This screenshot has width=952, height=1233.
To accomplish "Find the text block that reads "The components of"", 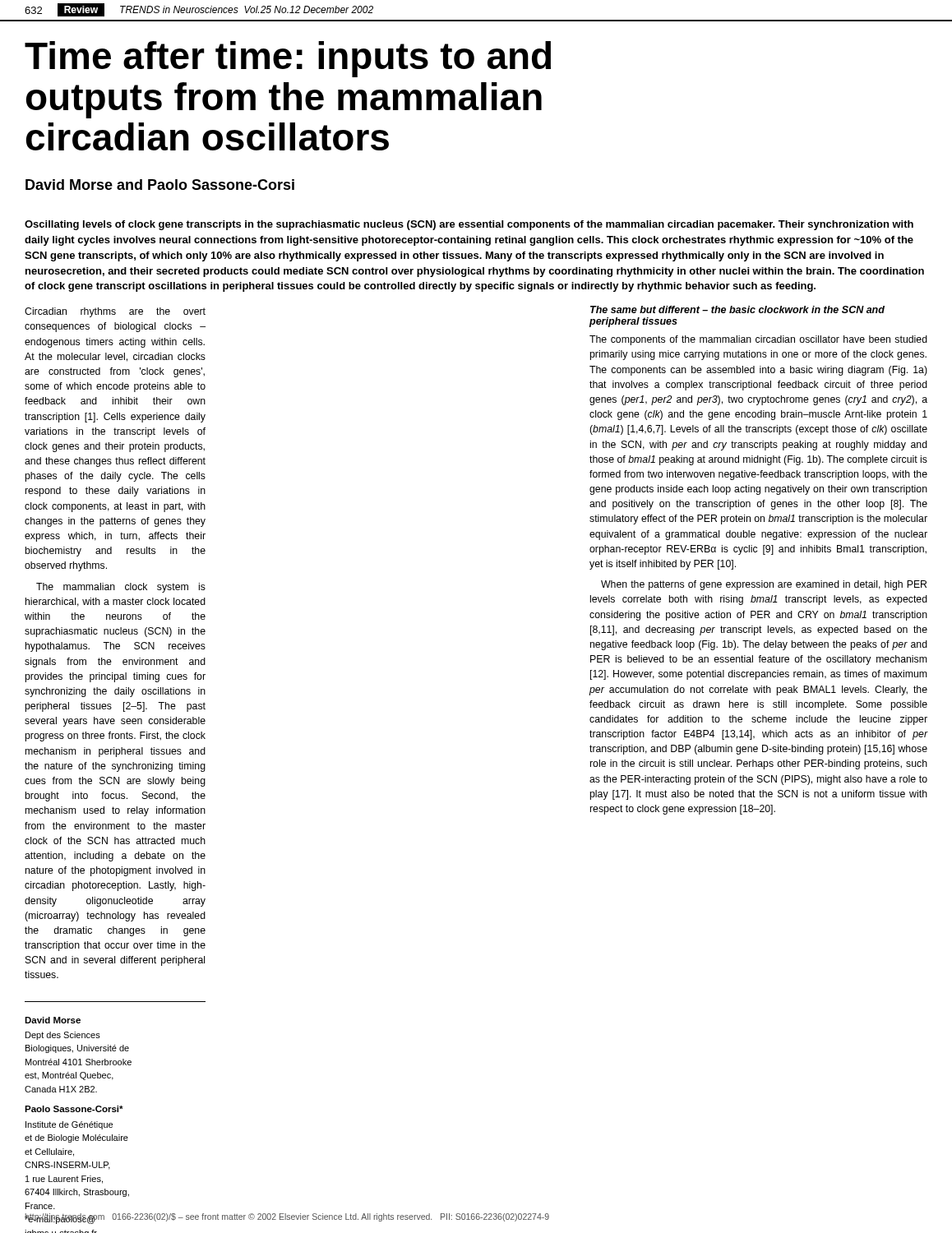I will [x=758, y=574].
